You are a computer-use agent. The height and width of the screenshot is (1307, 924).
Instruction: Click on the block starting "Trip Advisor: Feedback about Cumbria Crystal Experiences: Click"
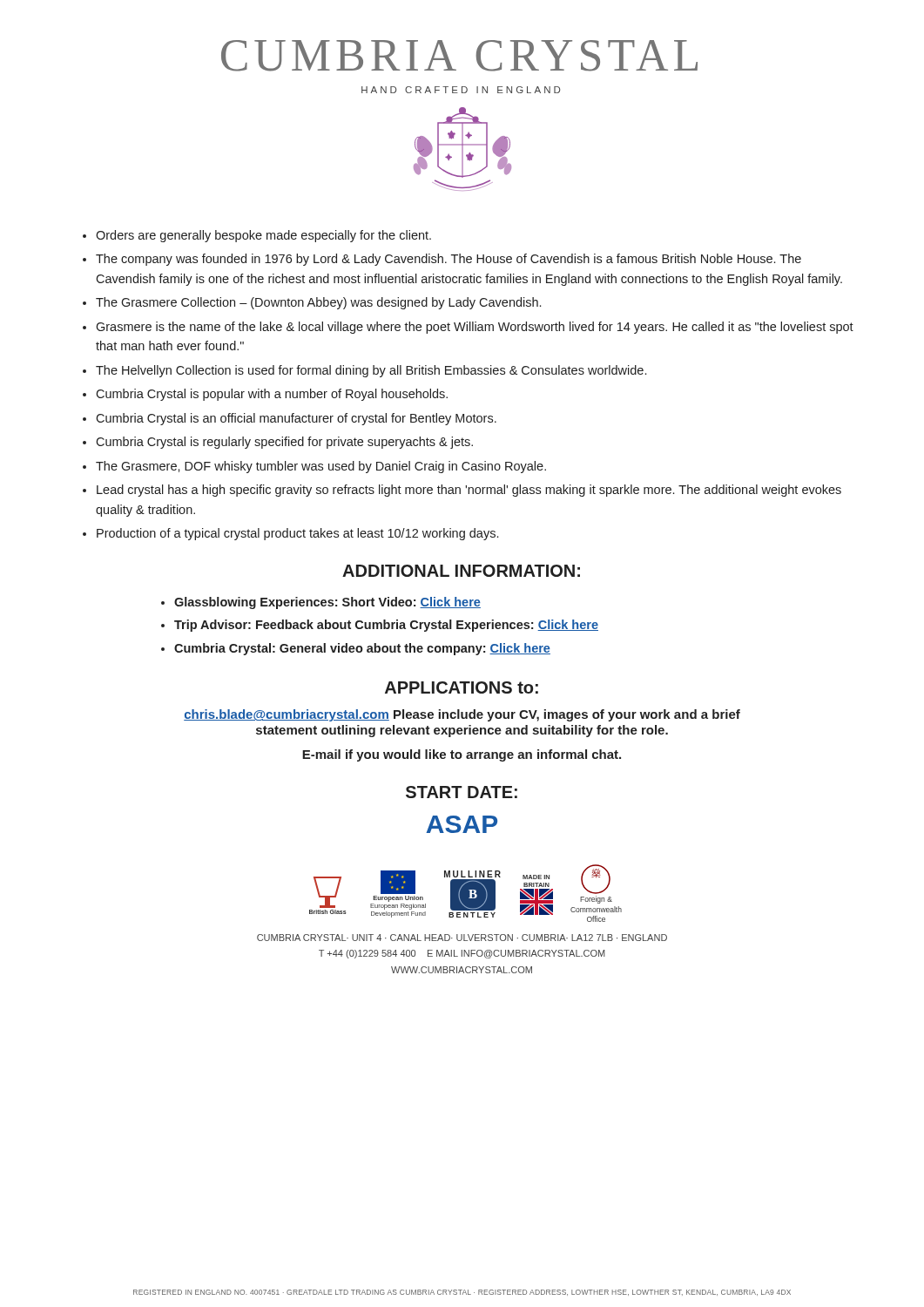point(386,625)
